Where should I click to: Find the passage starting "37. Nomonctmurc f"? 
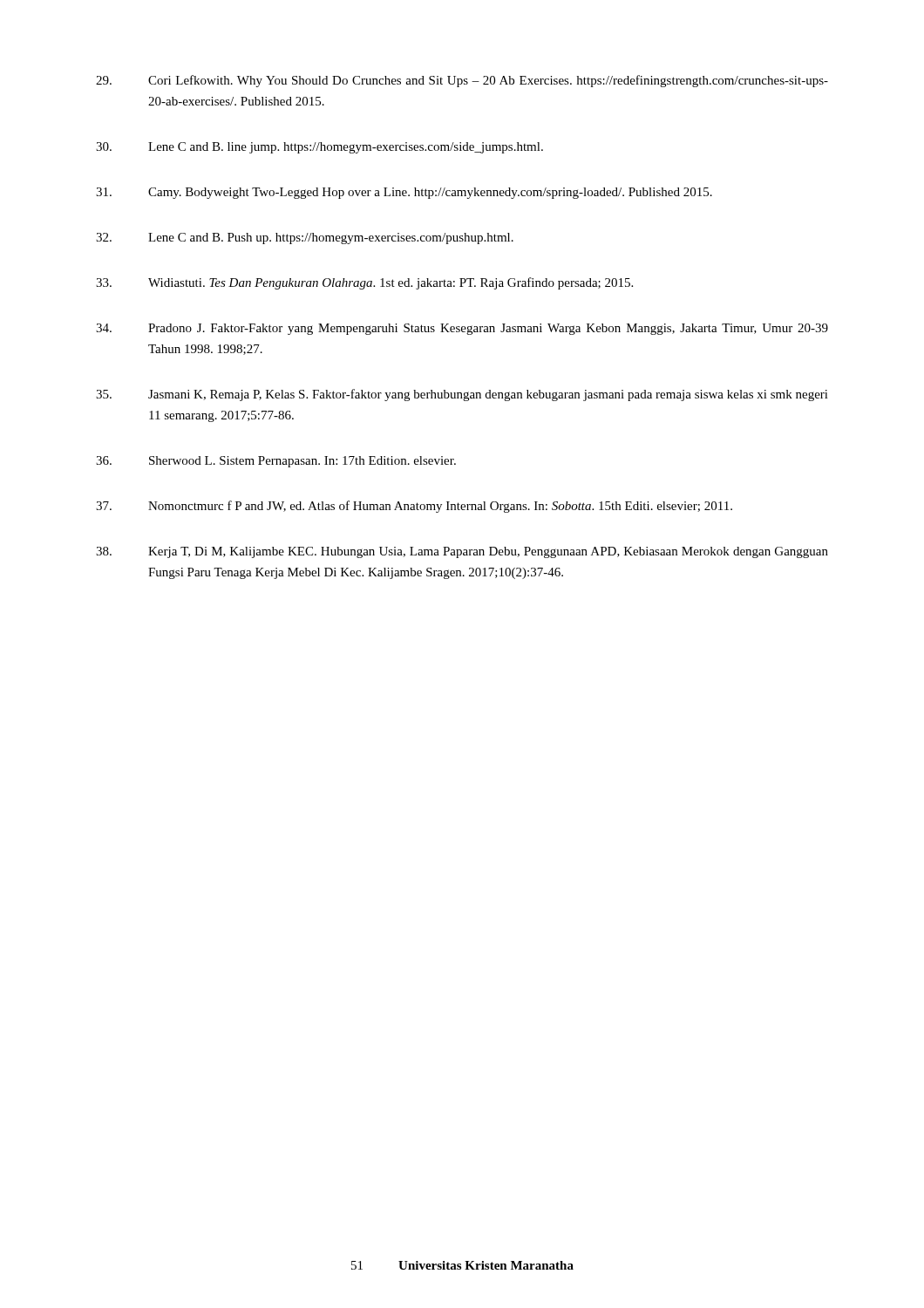[462, 506]
